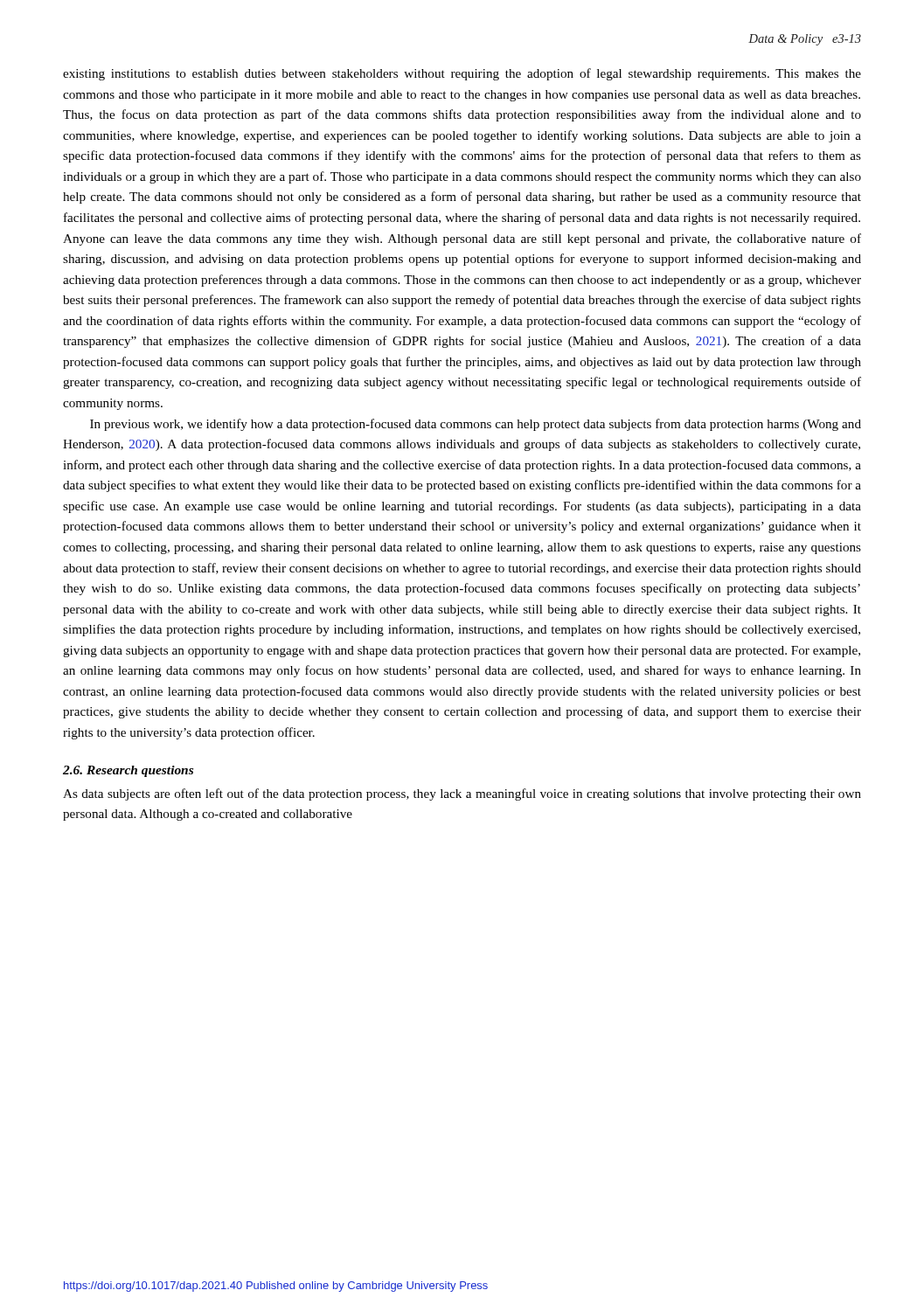Image resolution: width=924 pixels, height=1311 pixels.
Task: Click on the block starting "In previous work, we identify how"
Action: tap(462, 578)
